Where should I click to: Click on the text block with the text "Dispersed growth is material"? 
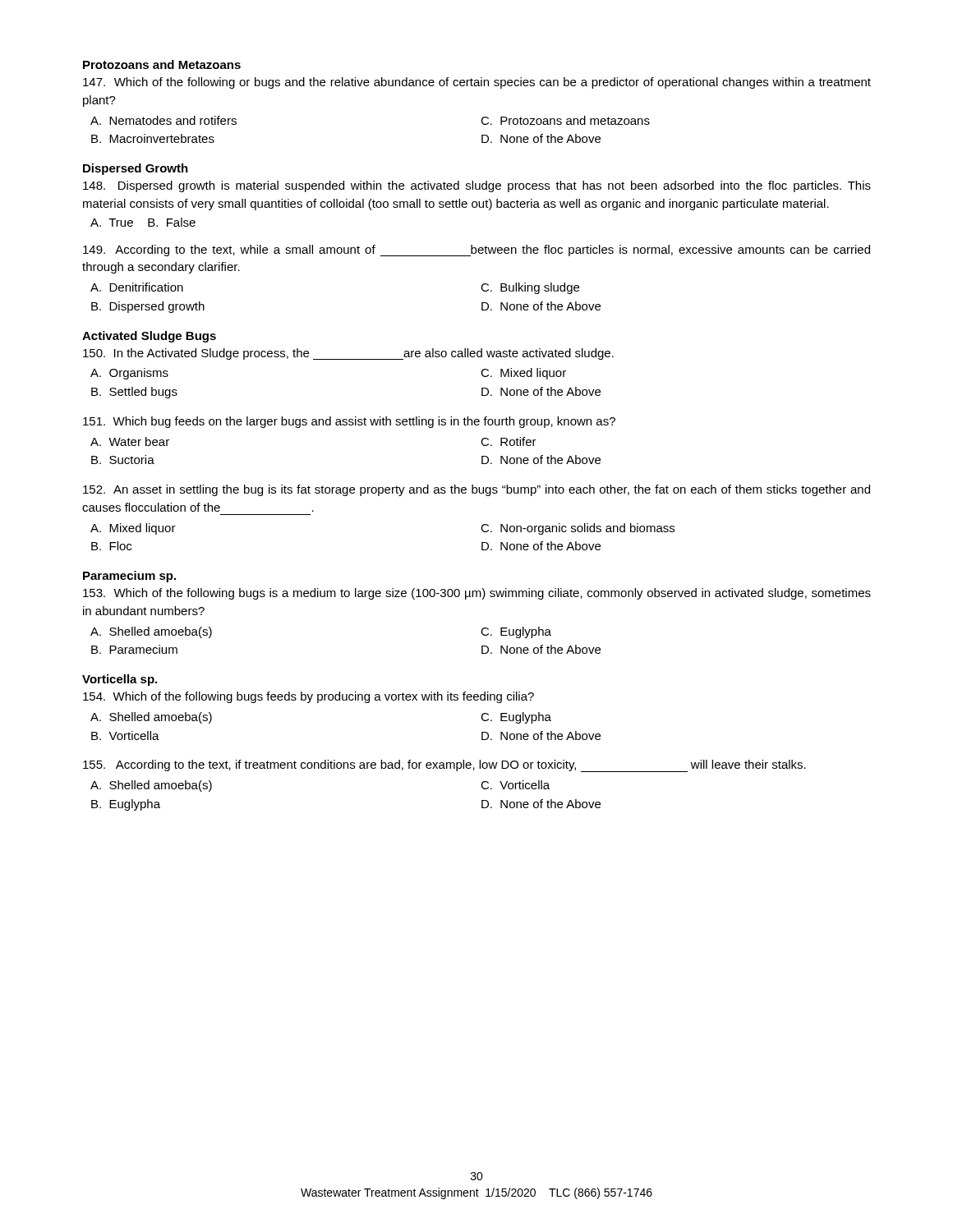(476, 203)
